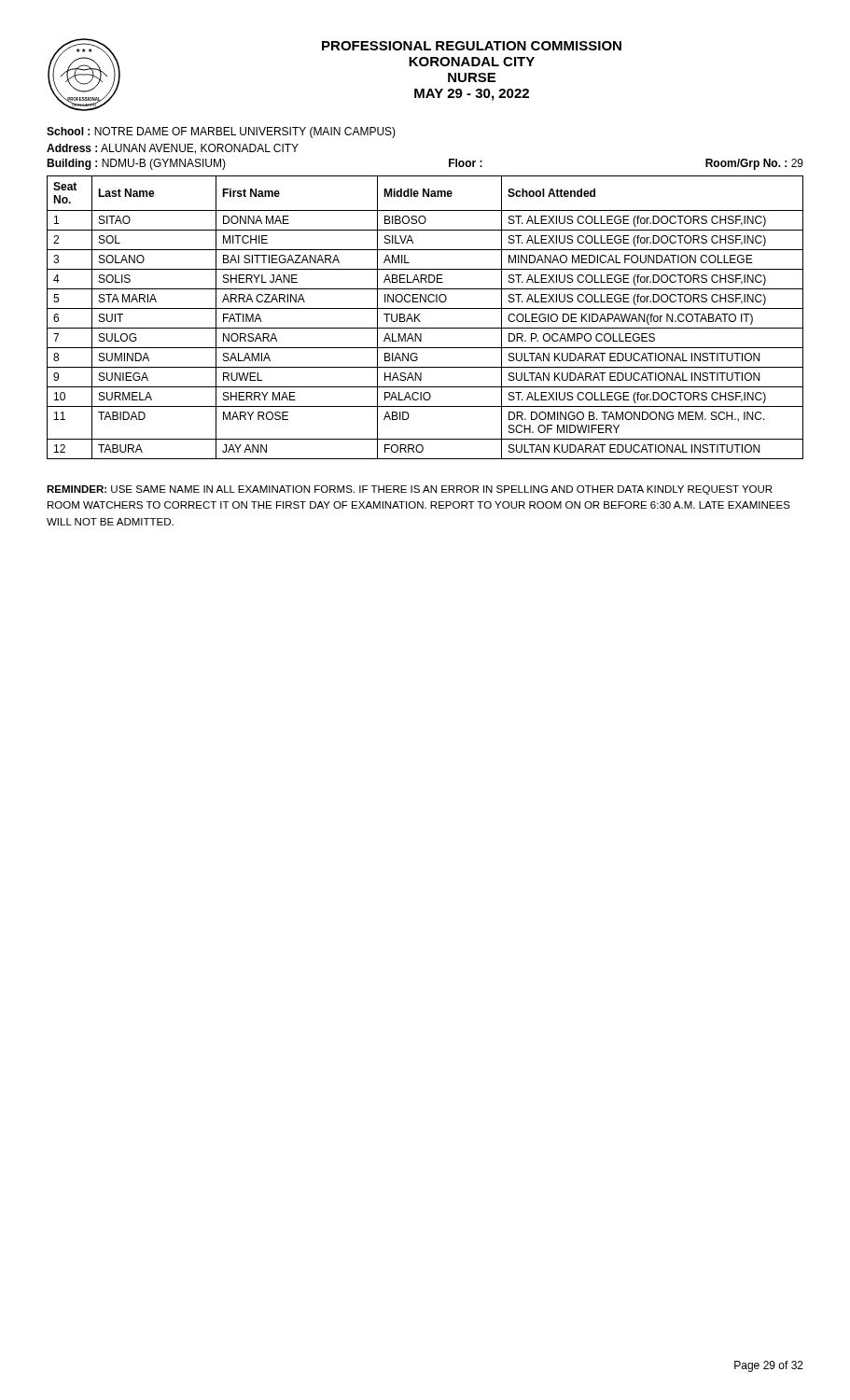This screenshot has height=1400, width=850.
Task: Find the element starting "REMINDER: USE SAME NAME IN ALL"
Action: pos(418,505)
